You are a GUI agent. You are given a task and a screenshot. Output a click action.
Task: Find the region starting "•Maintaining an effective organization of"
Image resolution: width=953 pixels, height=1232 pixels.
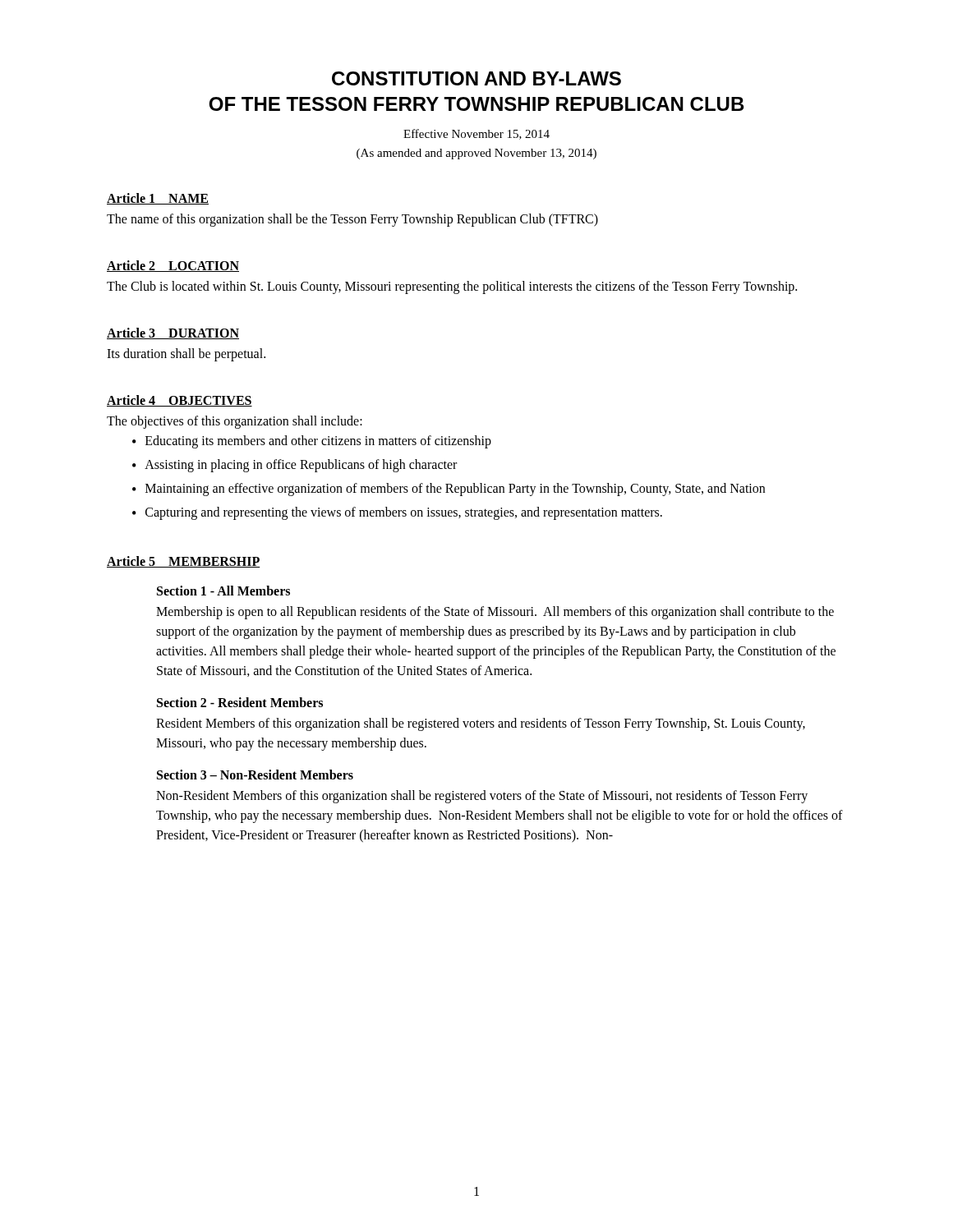pyautogui.click(x=448, y=490)
